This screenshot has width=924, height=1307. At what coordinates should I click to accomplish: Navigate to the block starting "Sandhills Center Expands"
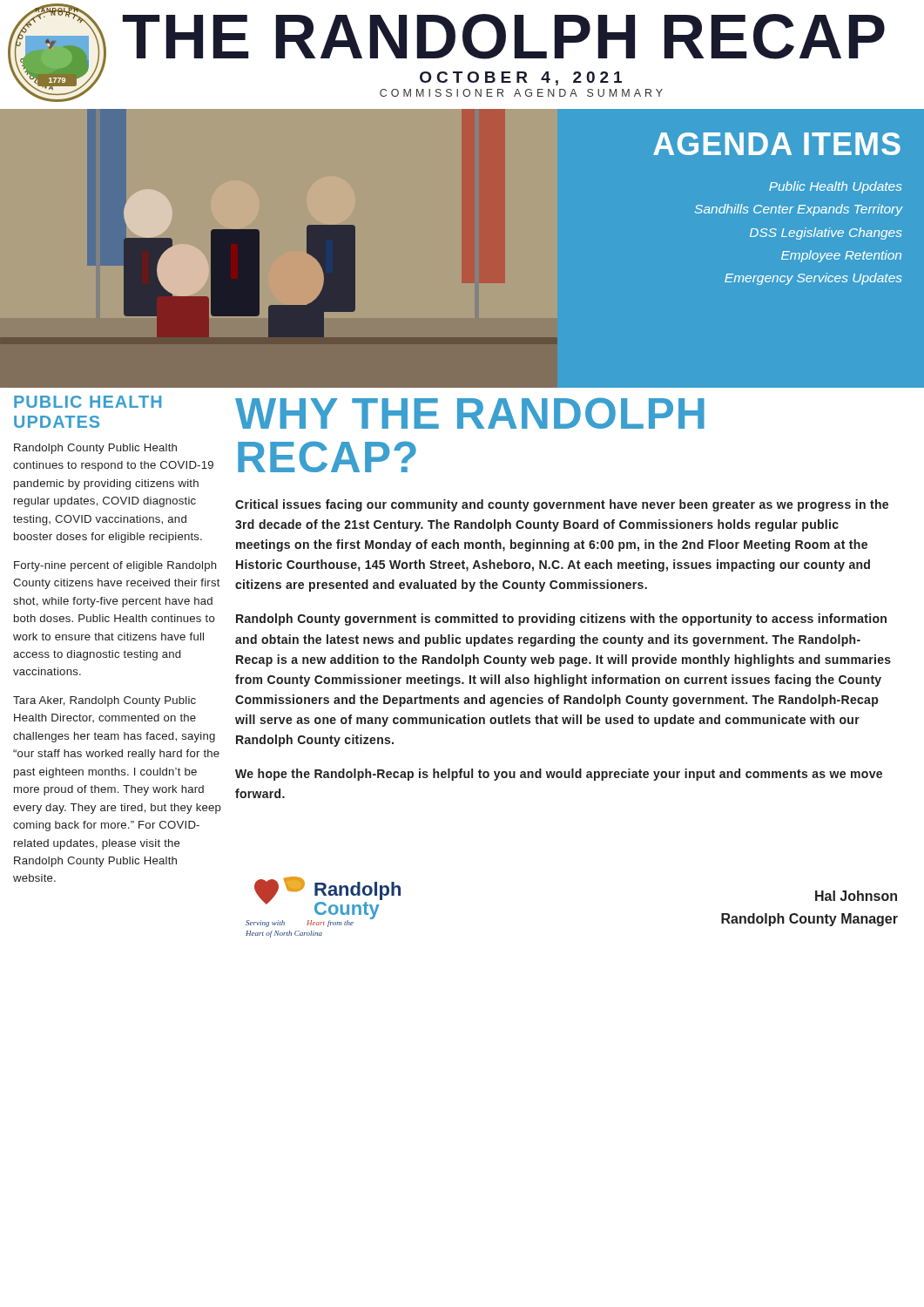[798, 209]
